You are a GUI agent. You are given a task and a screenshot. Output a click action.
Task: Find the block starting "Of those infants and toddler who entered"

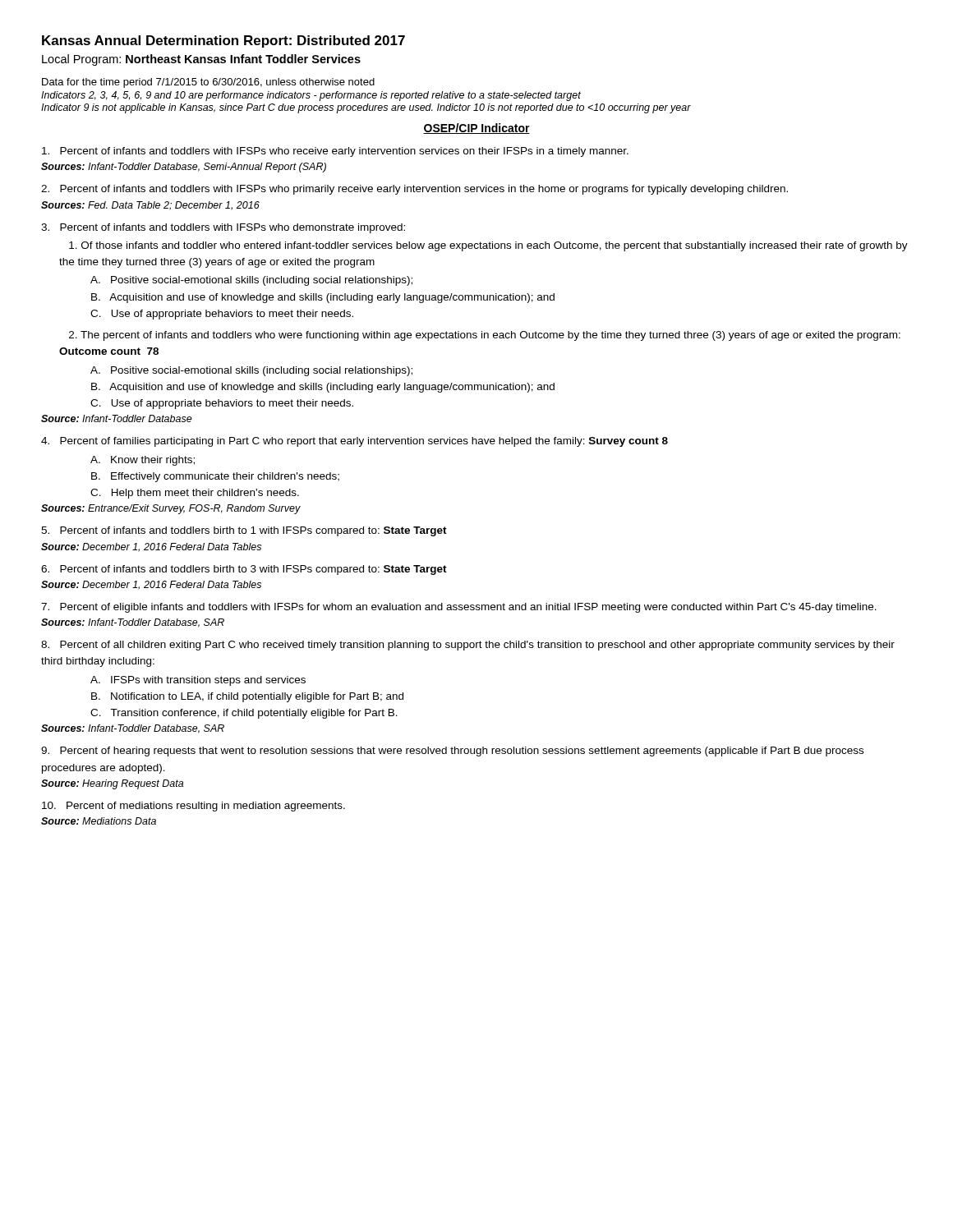click(x=483, y=253)
